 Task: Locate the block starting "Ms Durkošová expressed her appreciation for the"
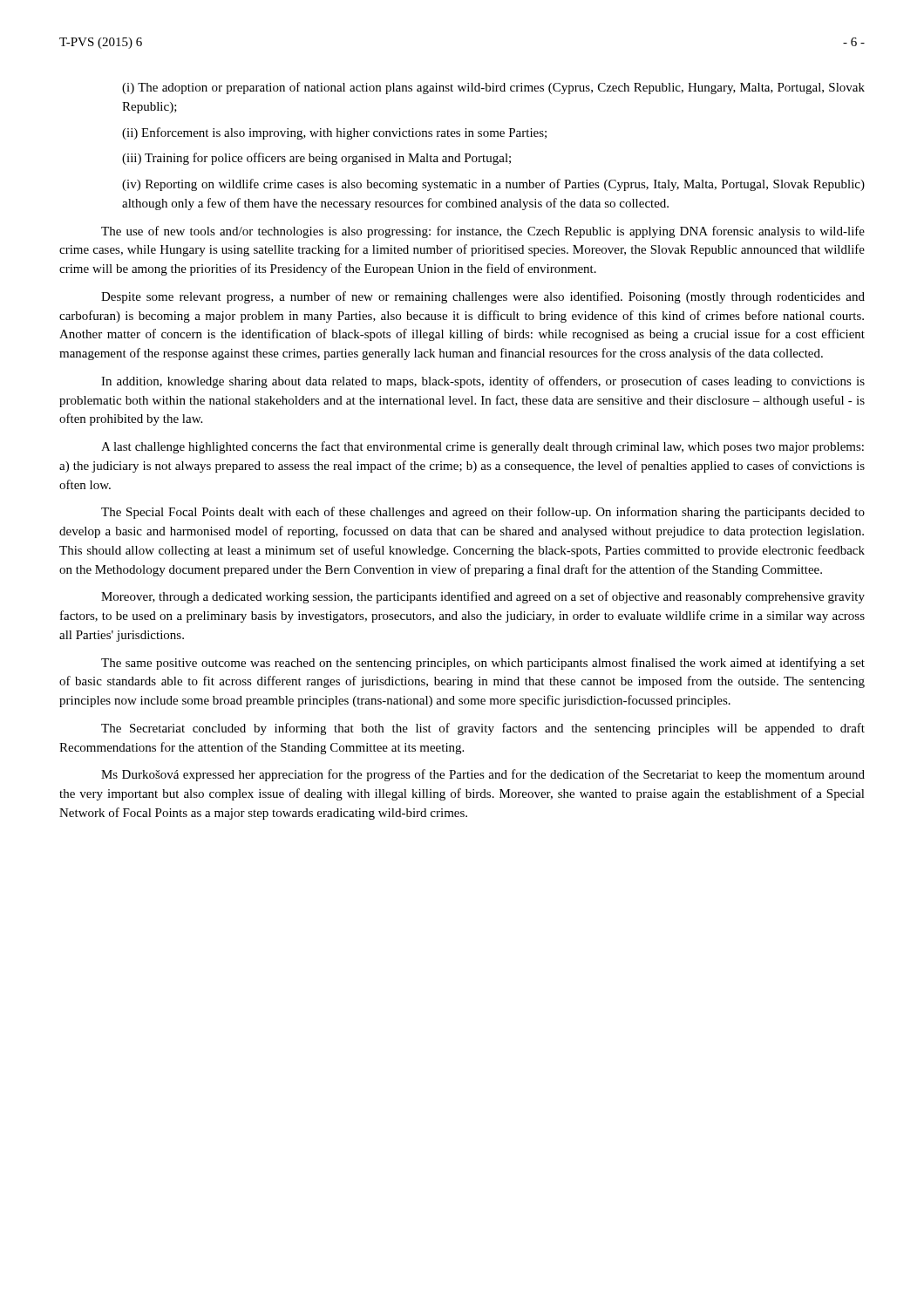(462, 793)
